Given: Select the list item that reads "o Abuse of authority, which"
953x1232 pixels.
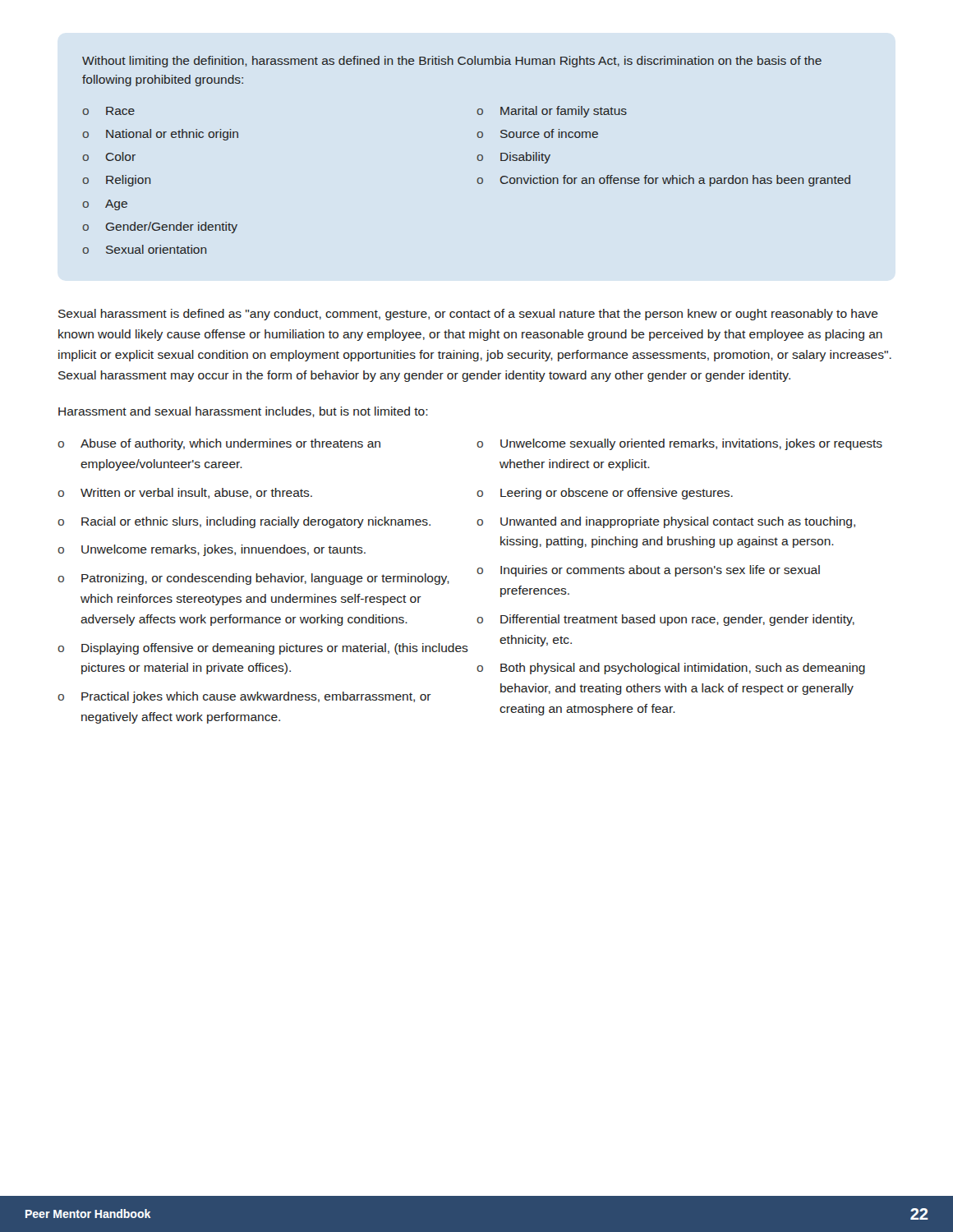Looking at the screenshot, I should click(263, 454).
